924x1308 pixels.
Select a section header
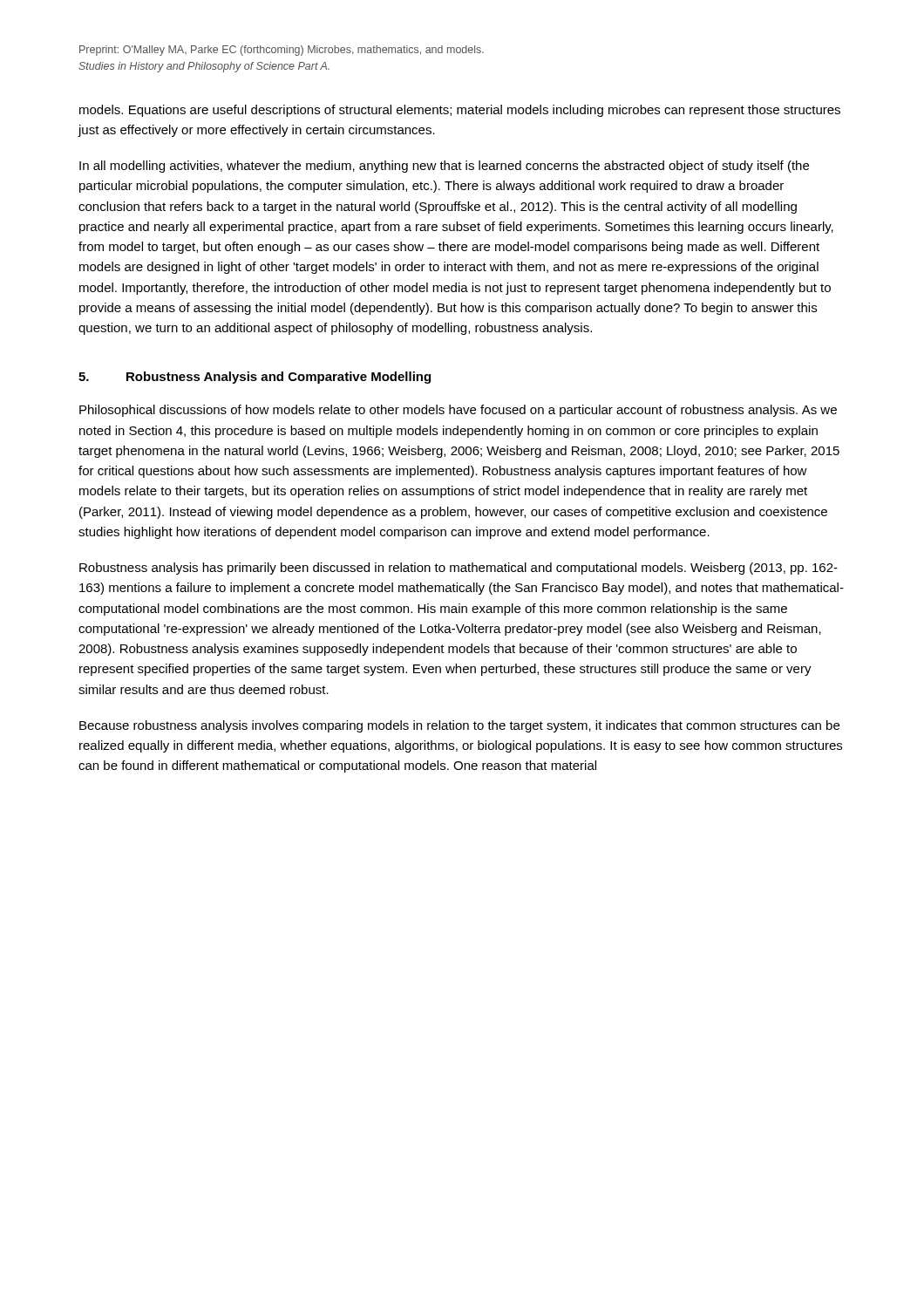pos(255,377)
